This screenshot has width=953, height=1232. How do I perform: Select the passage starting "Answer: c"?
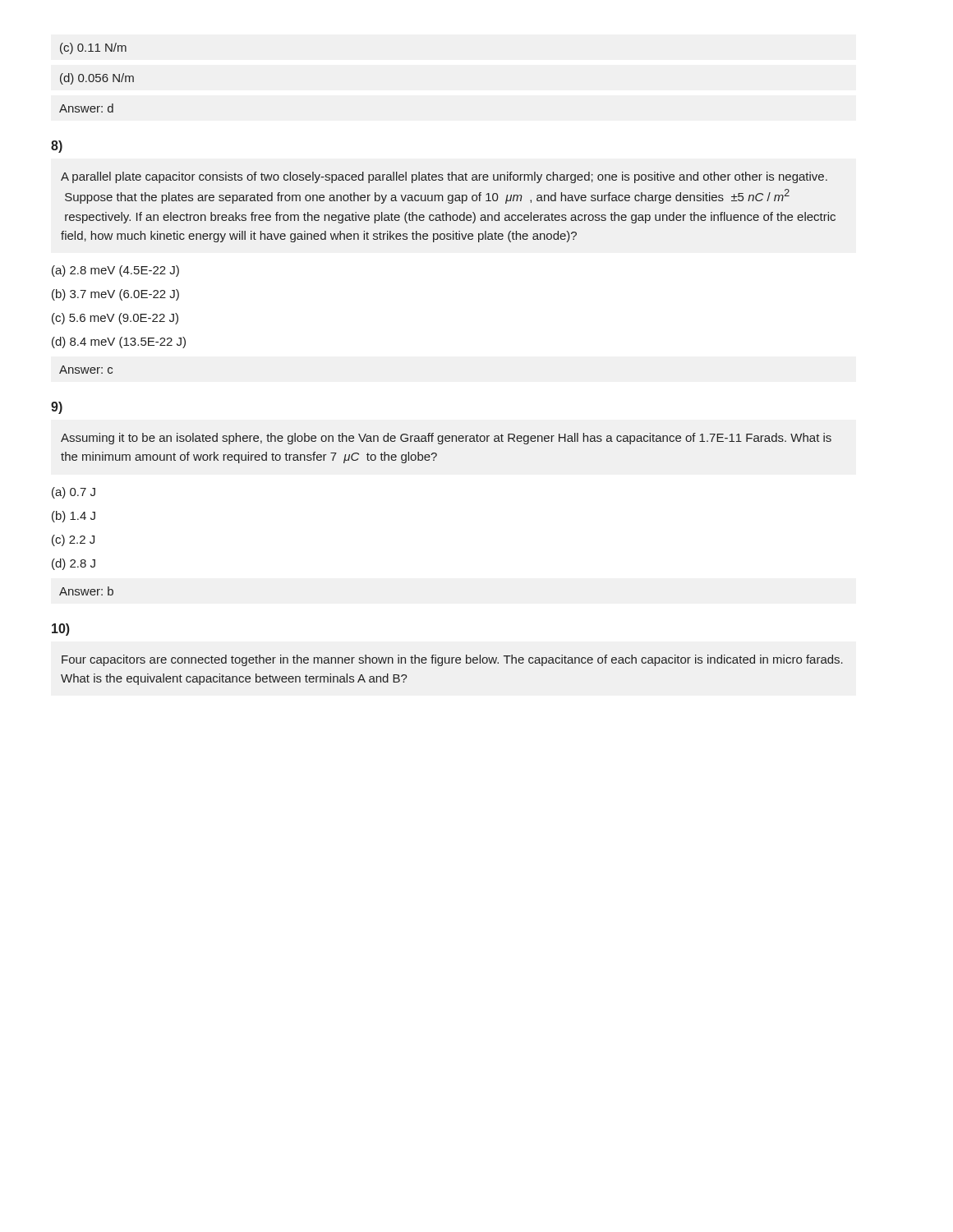86,369
